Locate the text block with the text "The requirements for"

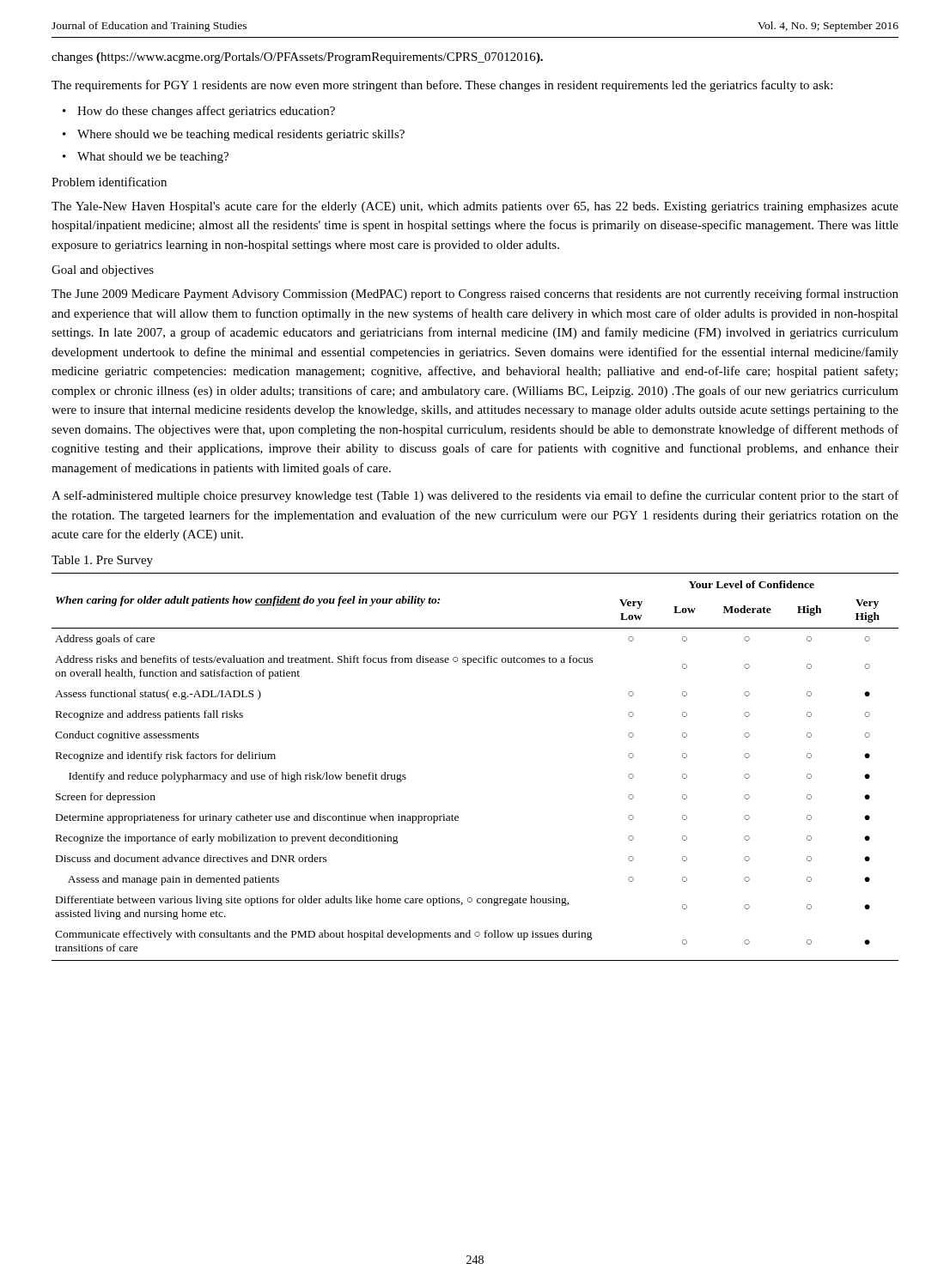[443, 85]
